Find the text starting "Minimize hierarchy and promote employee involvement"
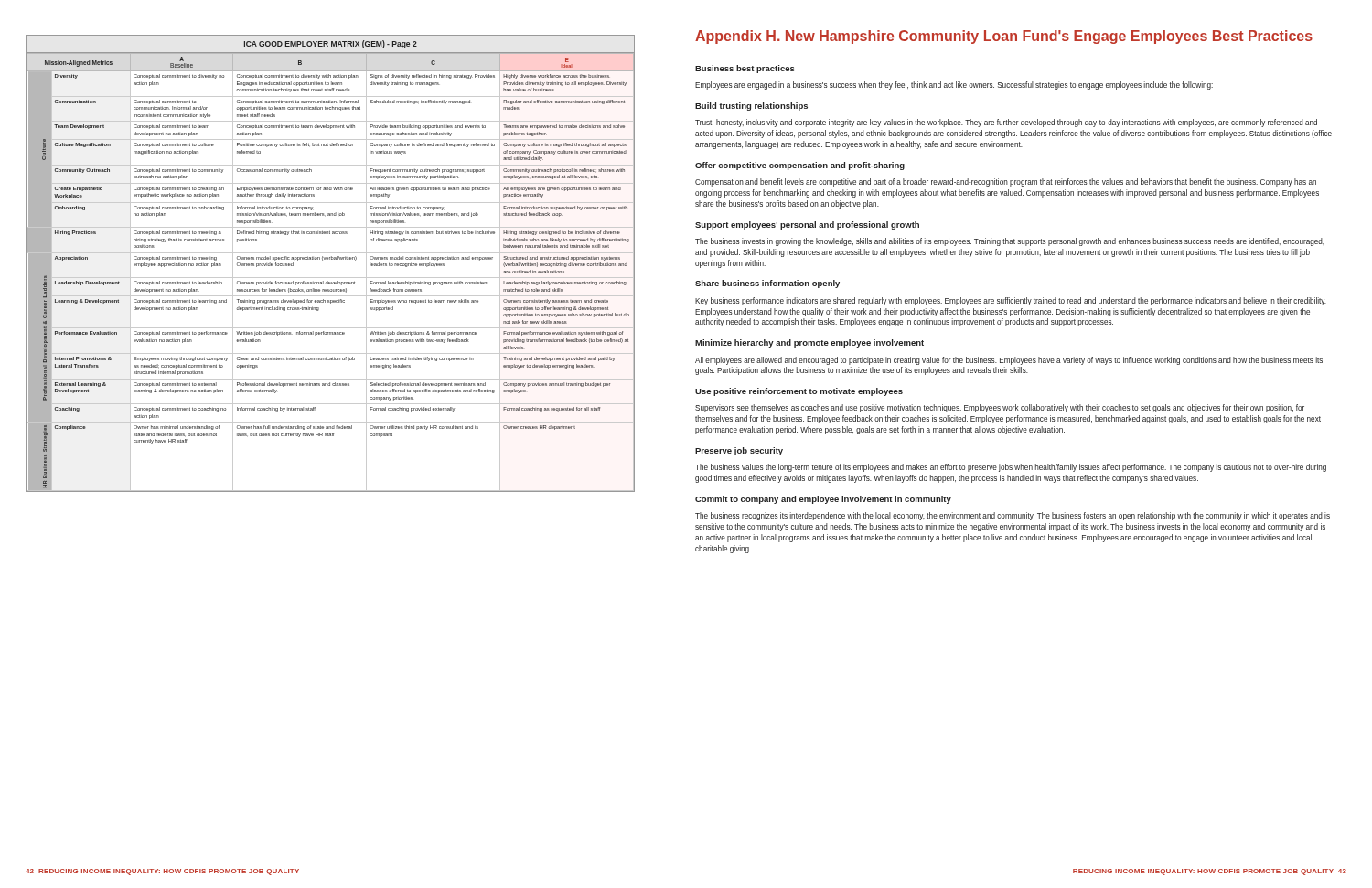This screenshot has height=888, width=1372. click(x=810, y=343)
